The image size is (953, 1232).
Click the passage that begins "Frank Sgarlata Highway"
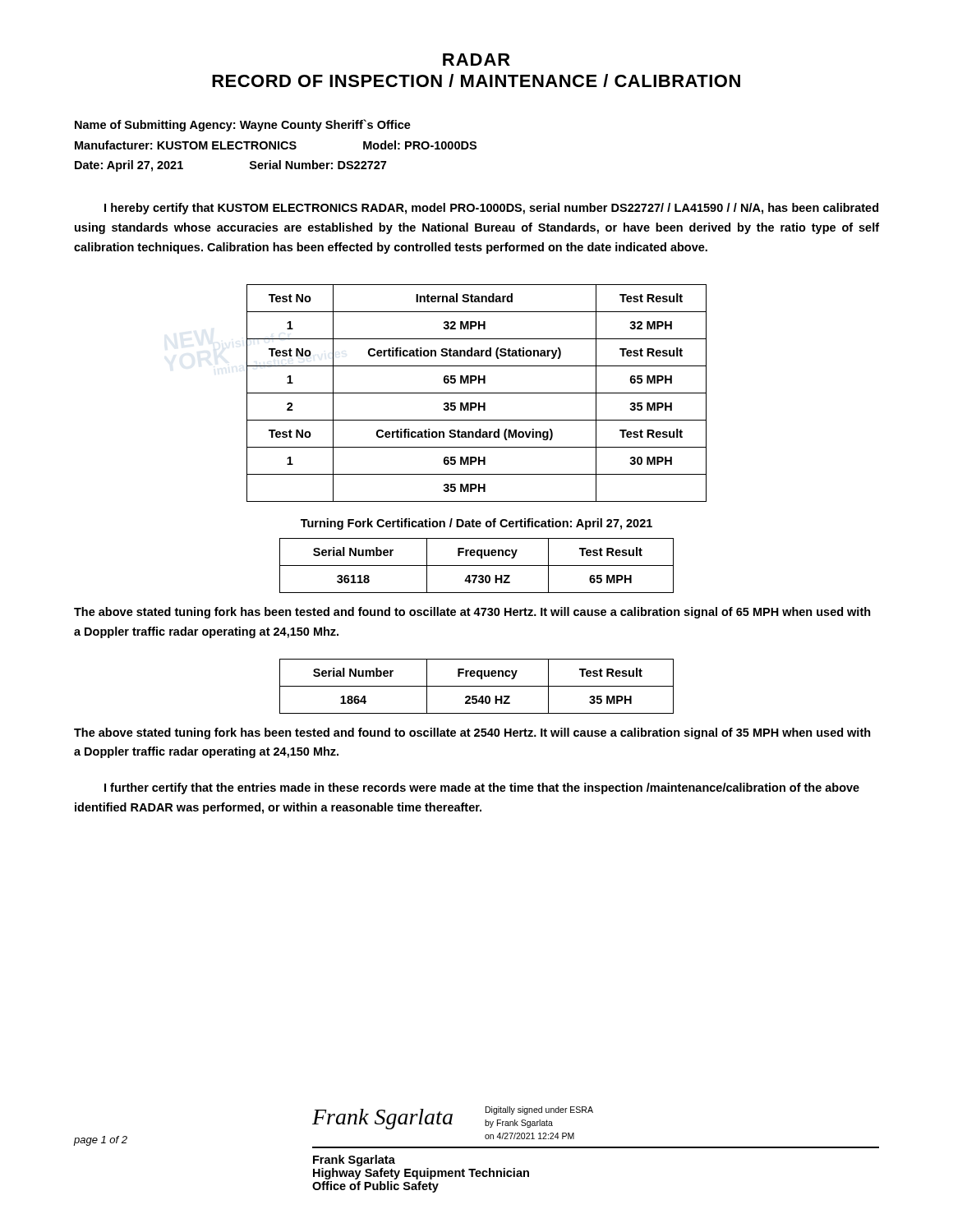tap(354, 1161)
